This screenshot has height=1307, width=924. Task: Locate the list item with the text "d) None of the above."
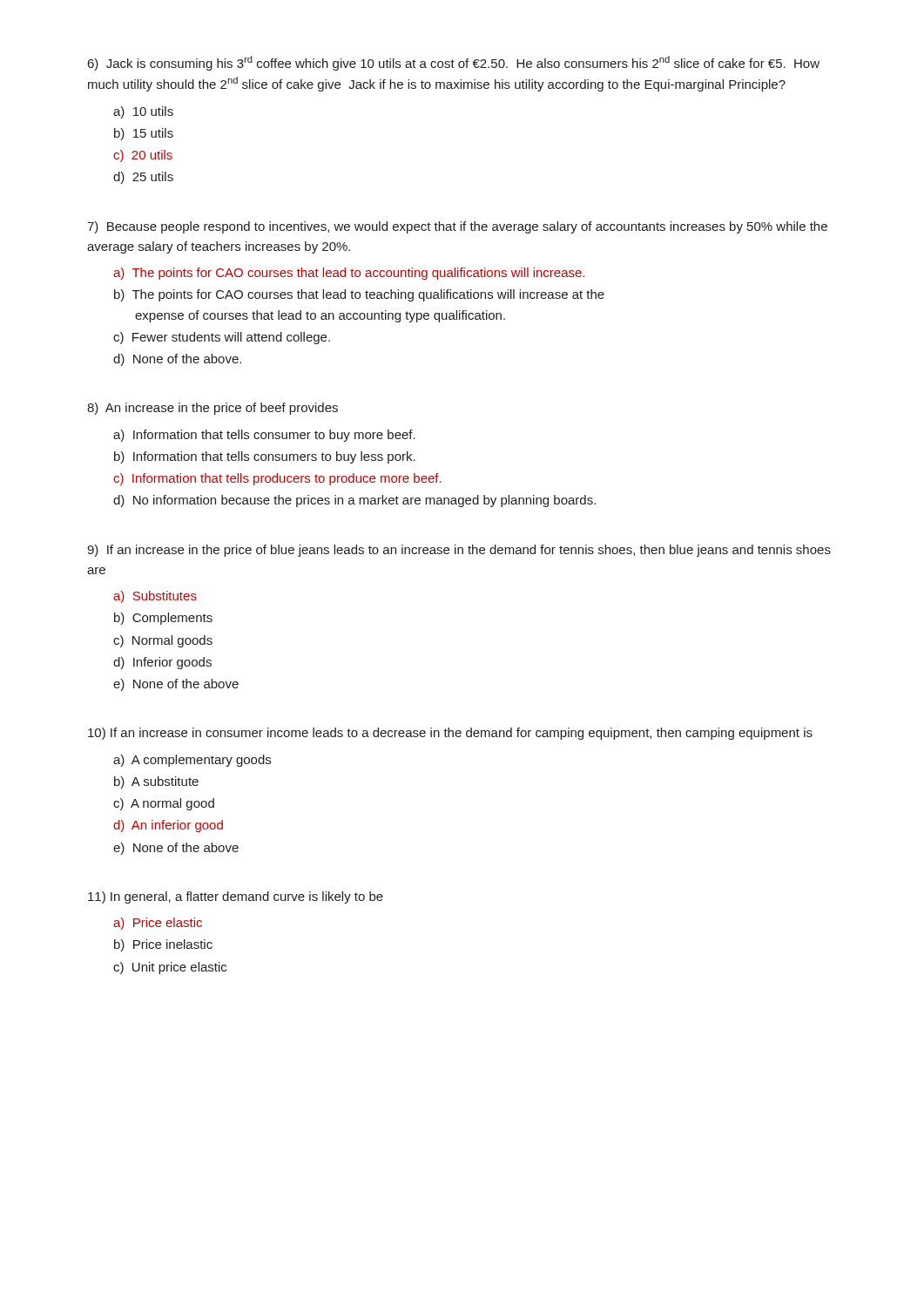tap(178, 359)
